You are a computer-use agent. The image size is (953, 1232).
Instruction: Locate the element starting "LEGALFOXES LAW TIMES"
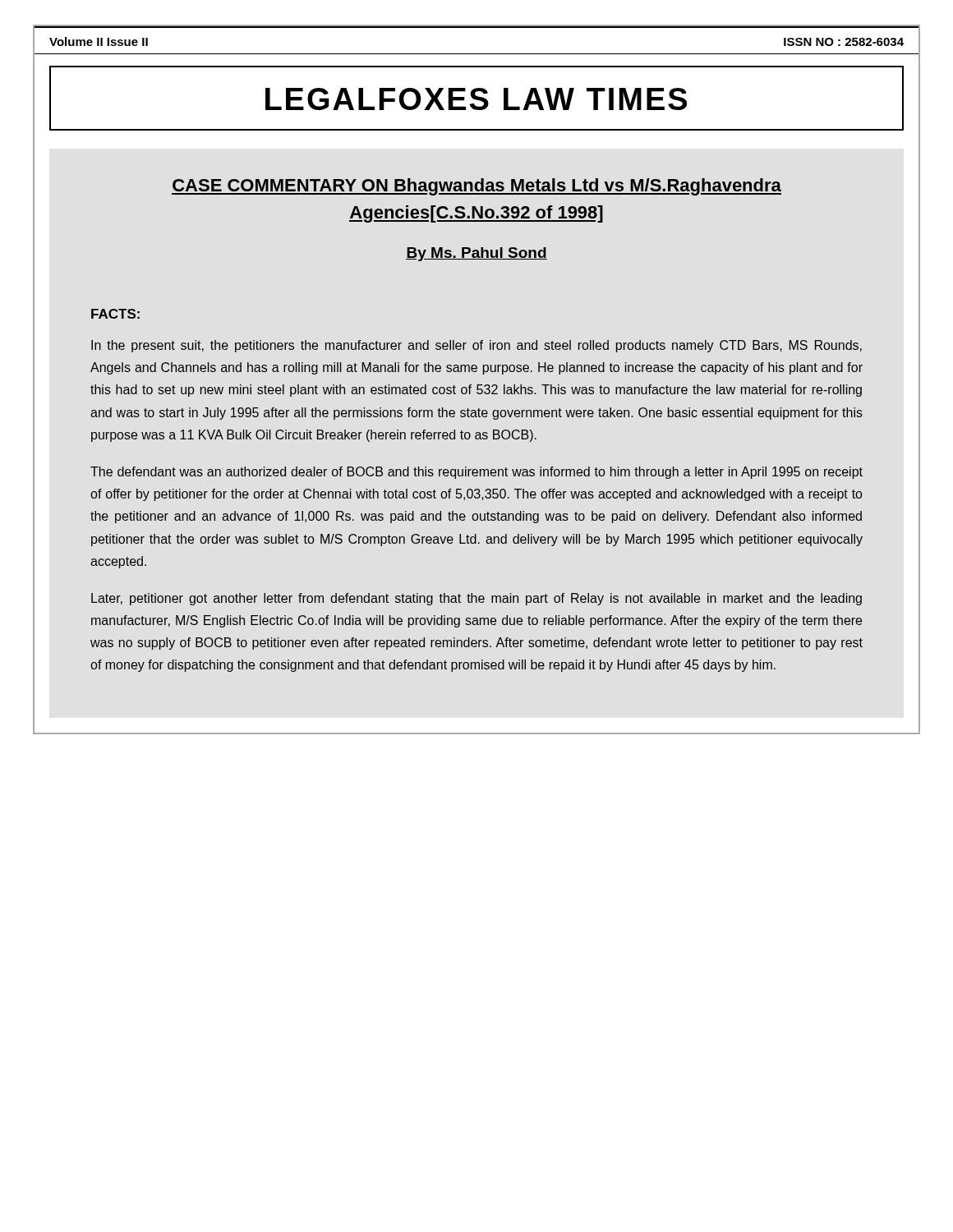(x=476, y=99)
